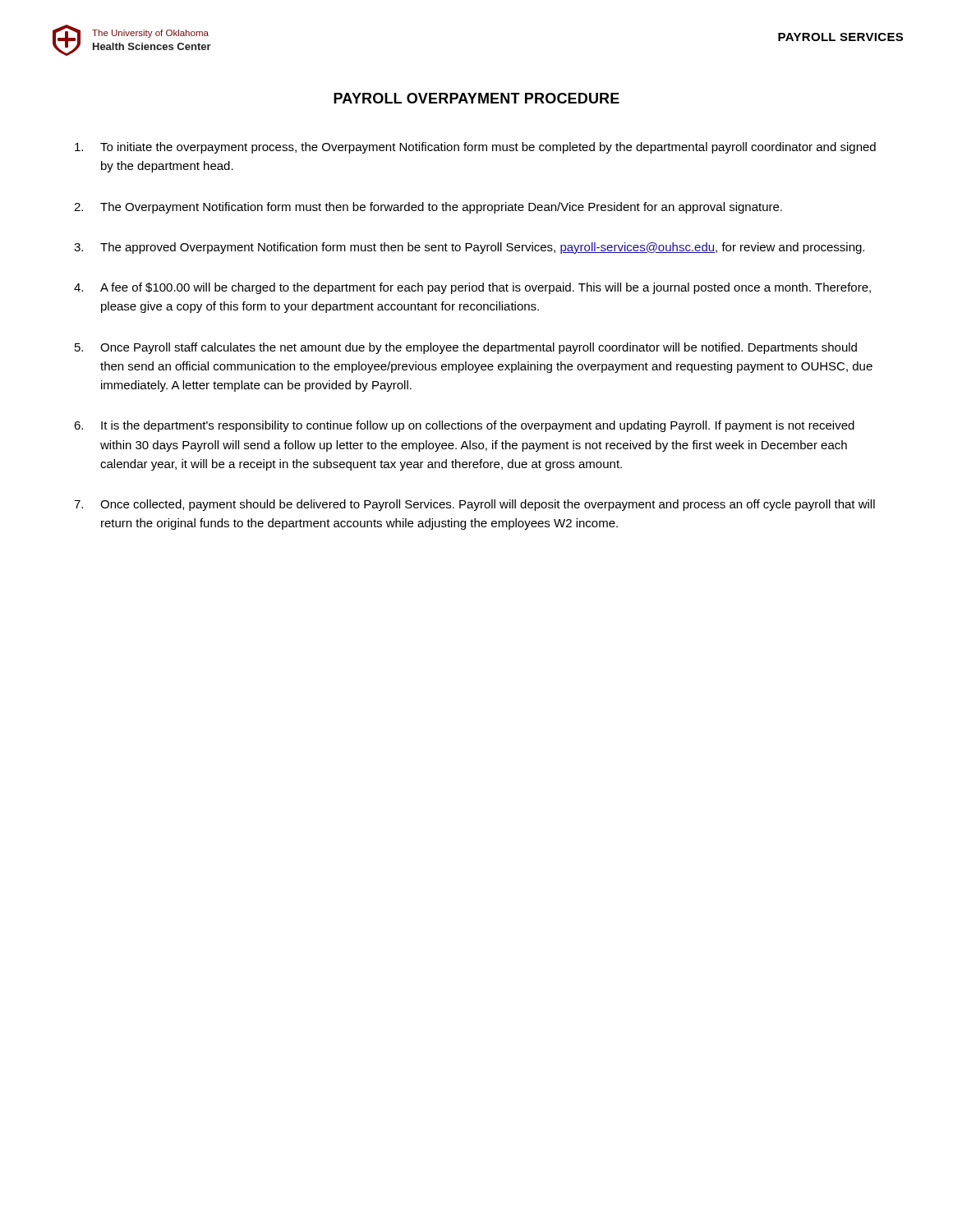Click on the region starting "To initiate the overpayment process, the"
This screenshot has width=953, height=1232.
coord(476,156)
